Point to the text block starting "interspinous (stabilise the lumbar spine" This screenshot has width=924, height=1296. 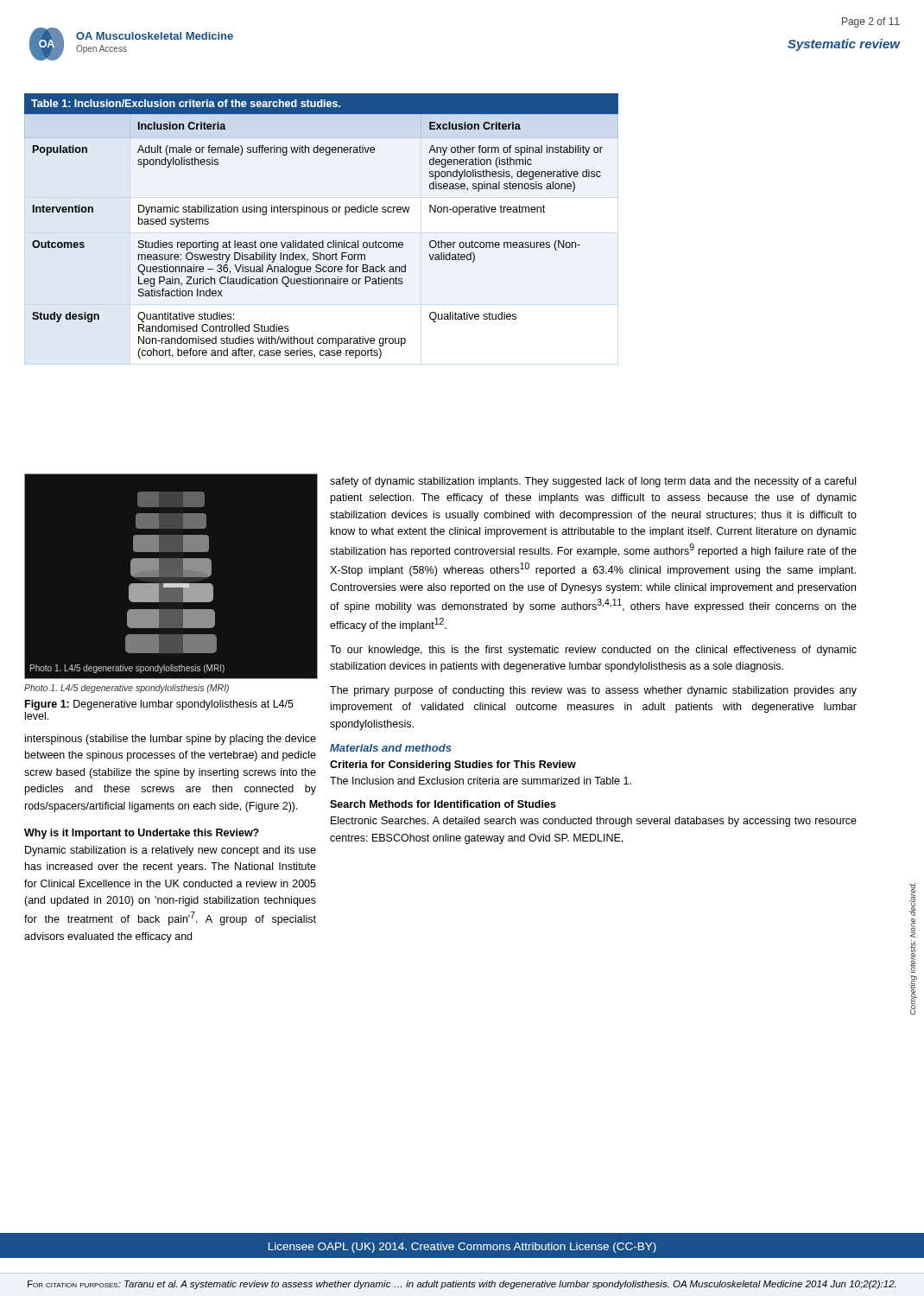point(170,772)
